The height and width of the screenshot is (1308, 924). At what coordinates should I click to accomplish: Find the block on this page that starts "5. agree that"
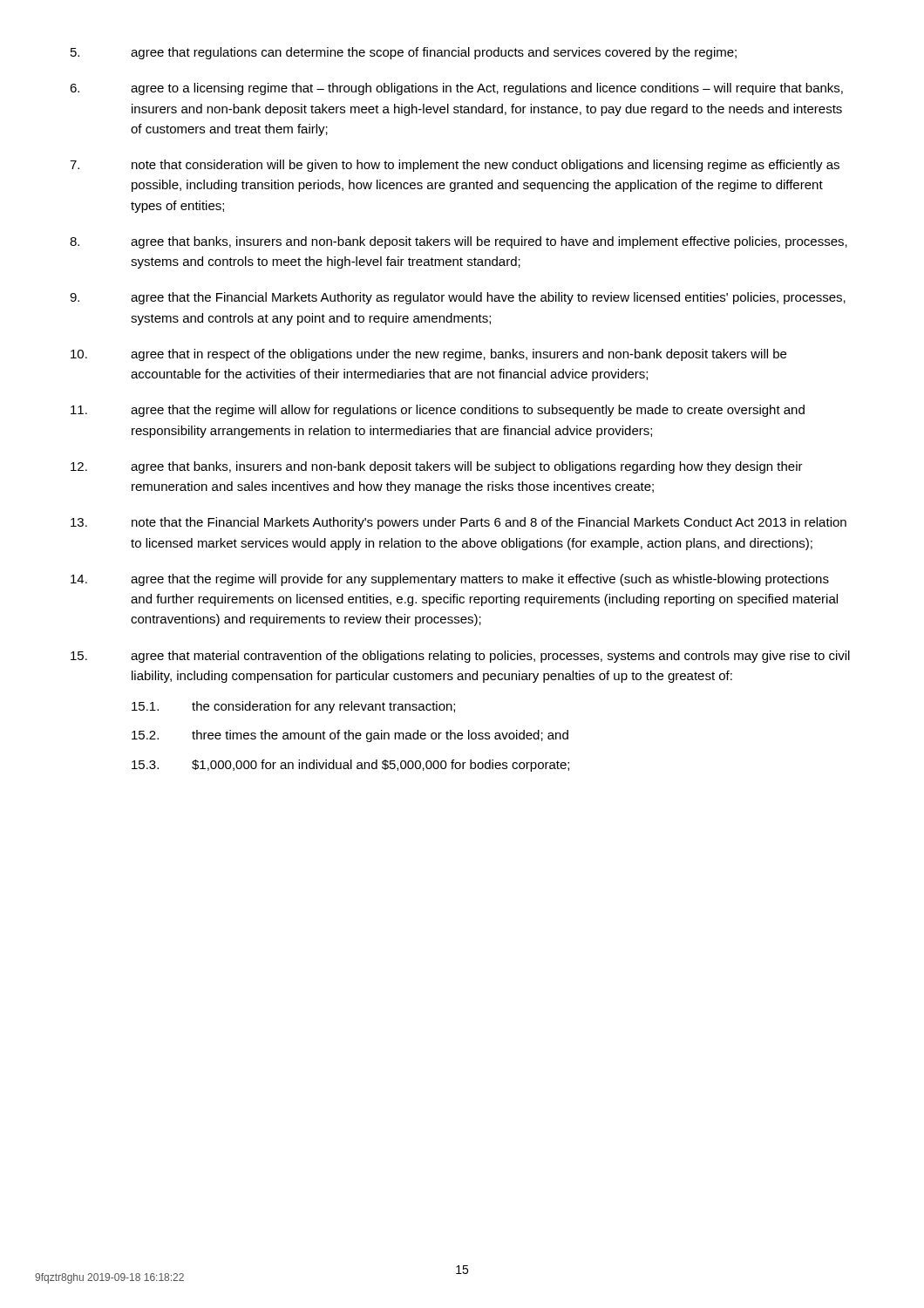click(x=462, y=52)
